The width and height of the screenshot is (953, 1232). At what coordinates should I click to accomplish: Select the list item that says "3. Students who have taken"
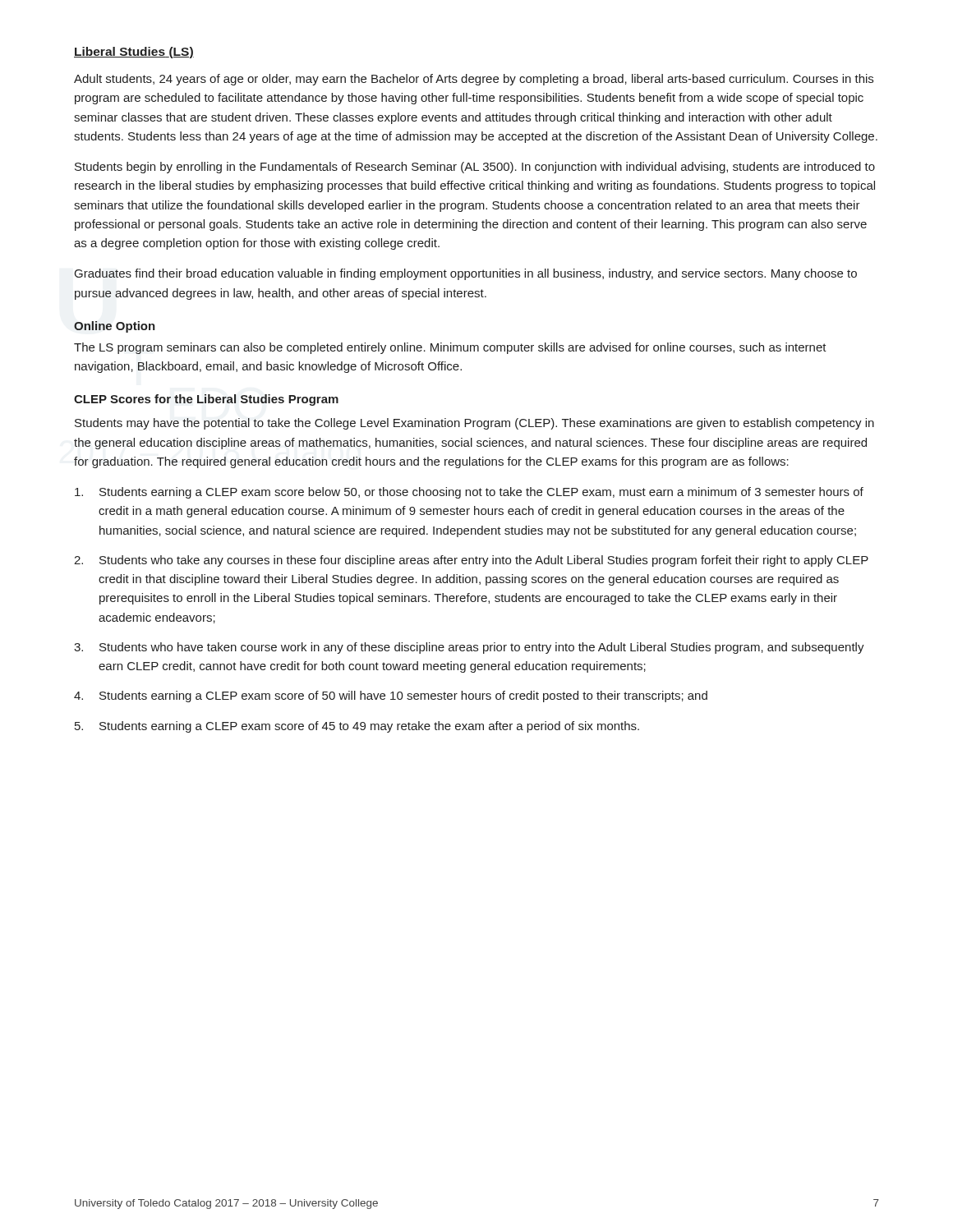pyautogui.click(x=476, y=656)
